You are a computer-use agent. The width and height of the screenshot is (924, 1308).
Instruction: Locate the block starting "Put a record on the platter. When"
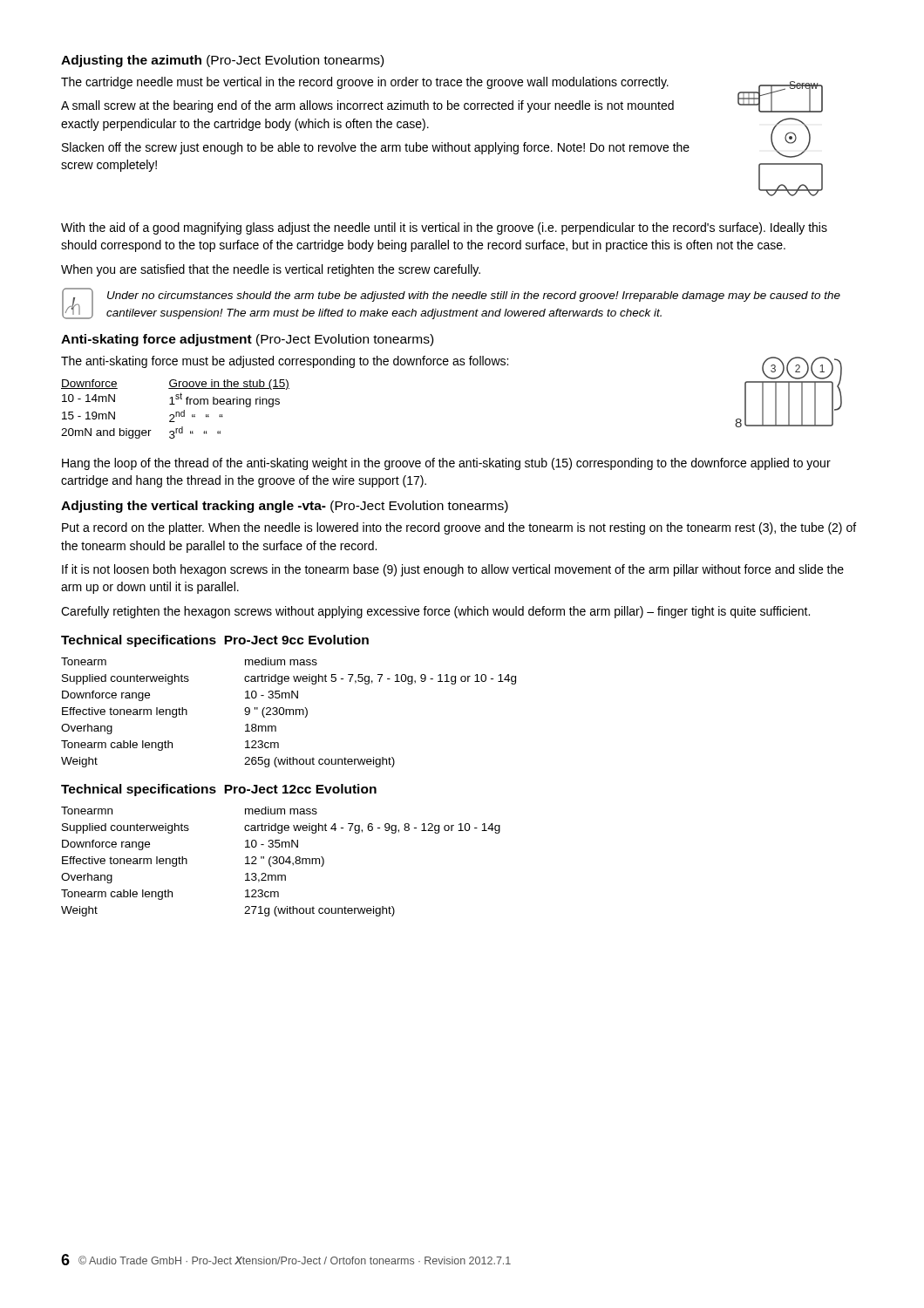pos(462,537)
